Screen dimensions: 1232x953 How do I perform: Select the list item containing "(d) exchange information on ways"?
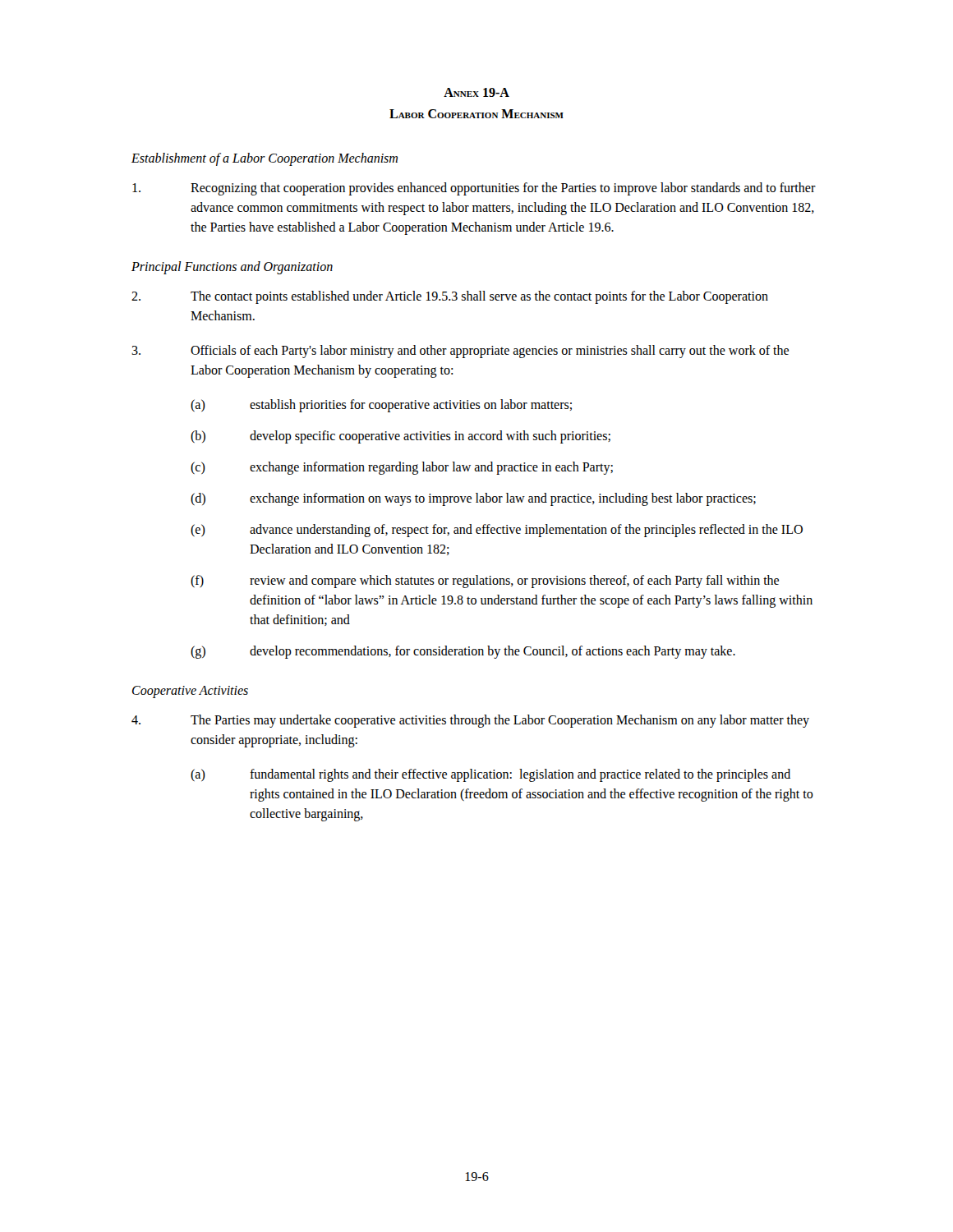(506, 499)
